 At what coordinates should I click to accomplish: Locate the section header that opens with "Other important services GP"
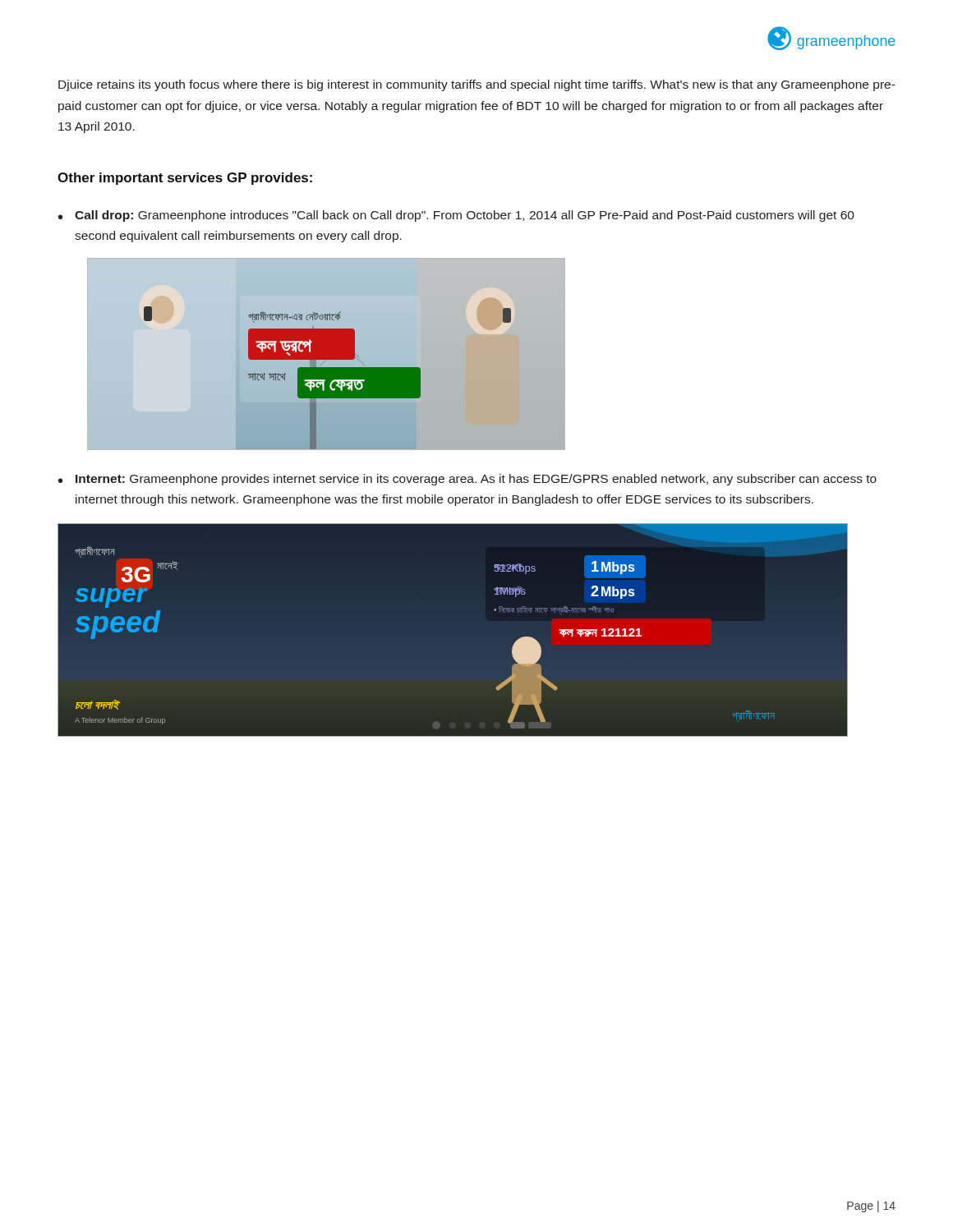pos(185,178)
